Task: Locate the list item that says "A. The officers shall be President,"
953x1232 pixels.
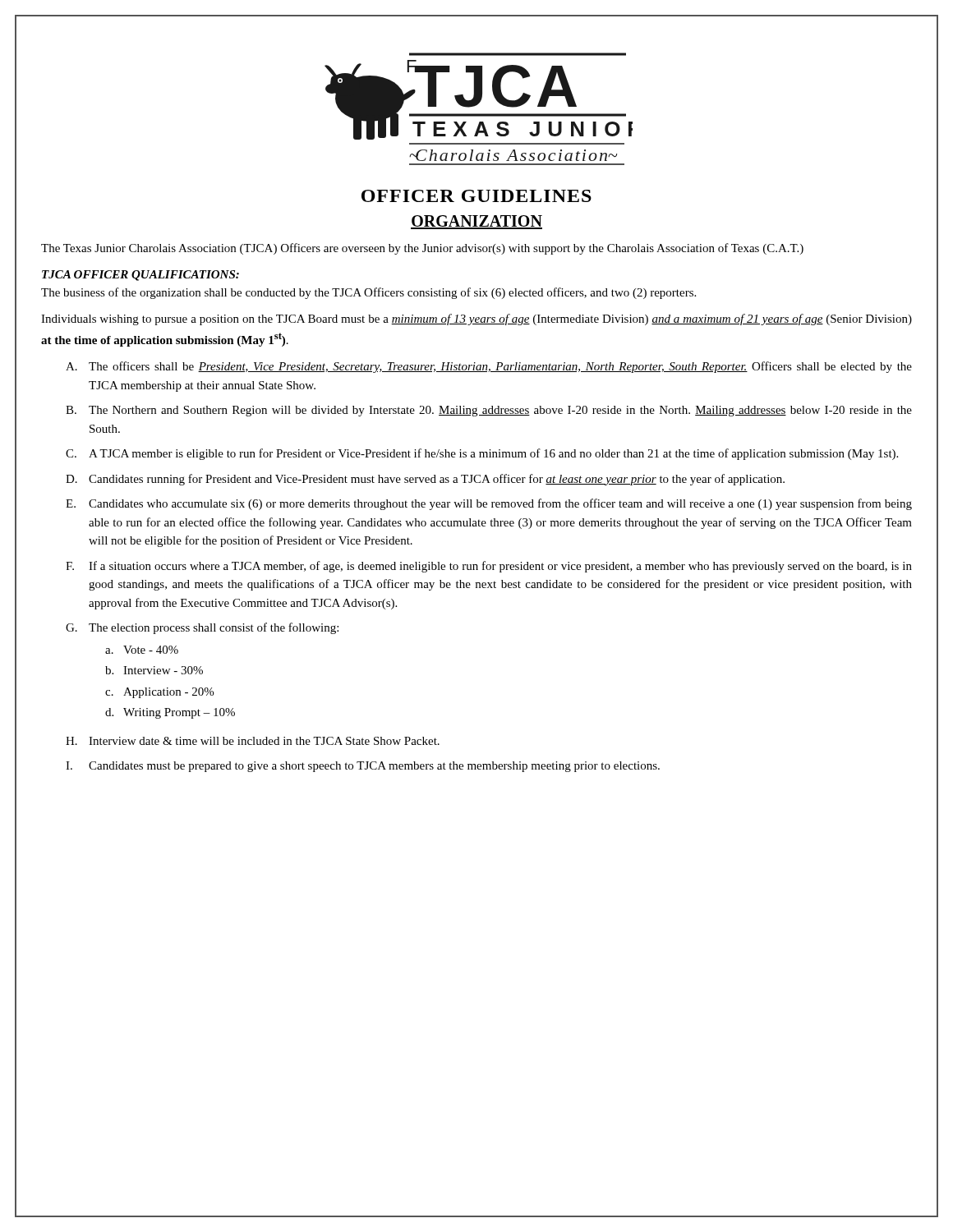Action: pyautogui.click(x=489, y=376)
